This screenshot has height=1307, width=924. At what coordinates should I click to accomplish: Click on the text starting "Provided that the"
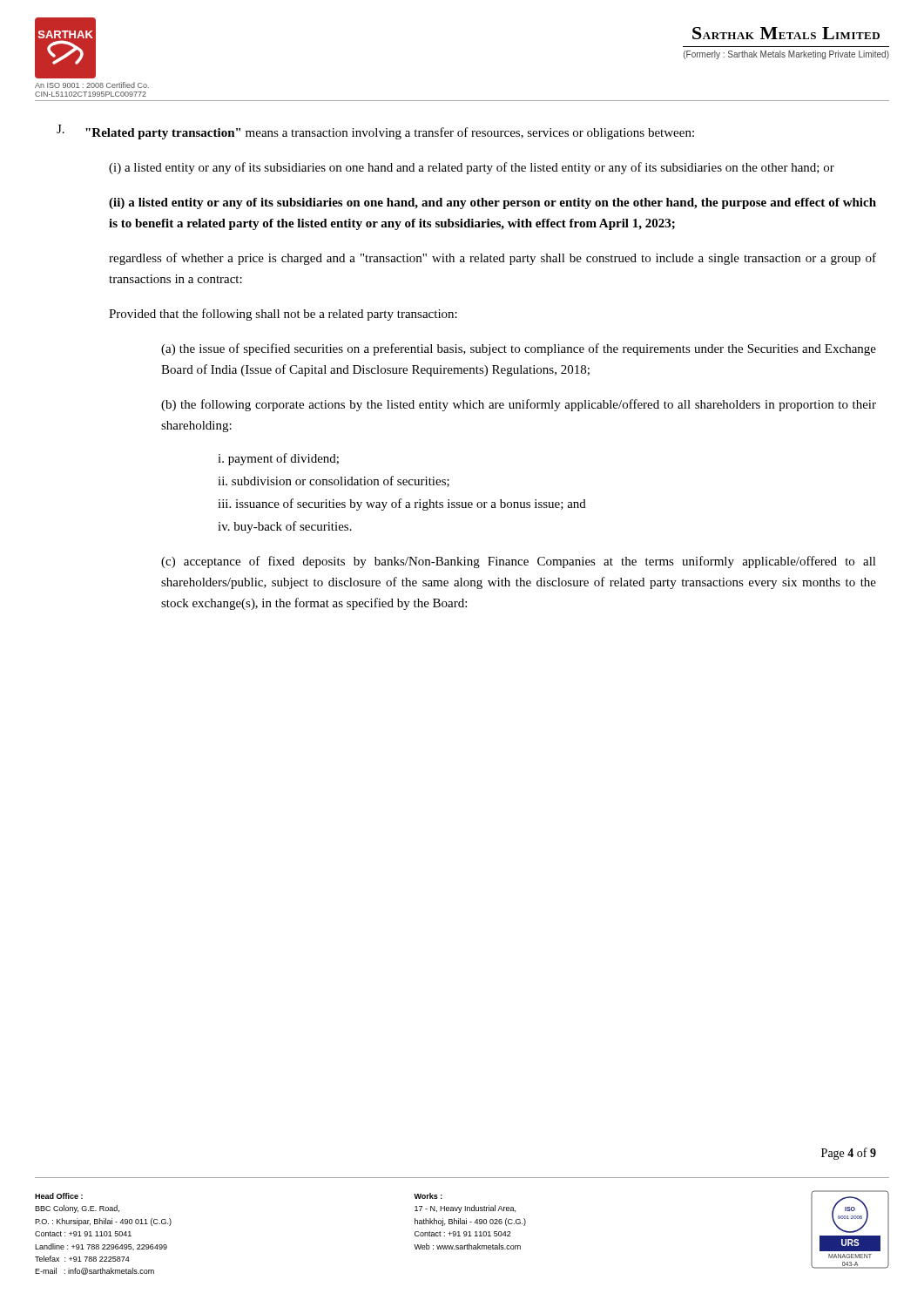(283, 314)
